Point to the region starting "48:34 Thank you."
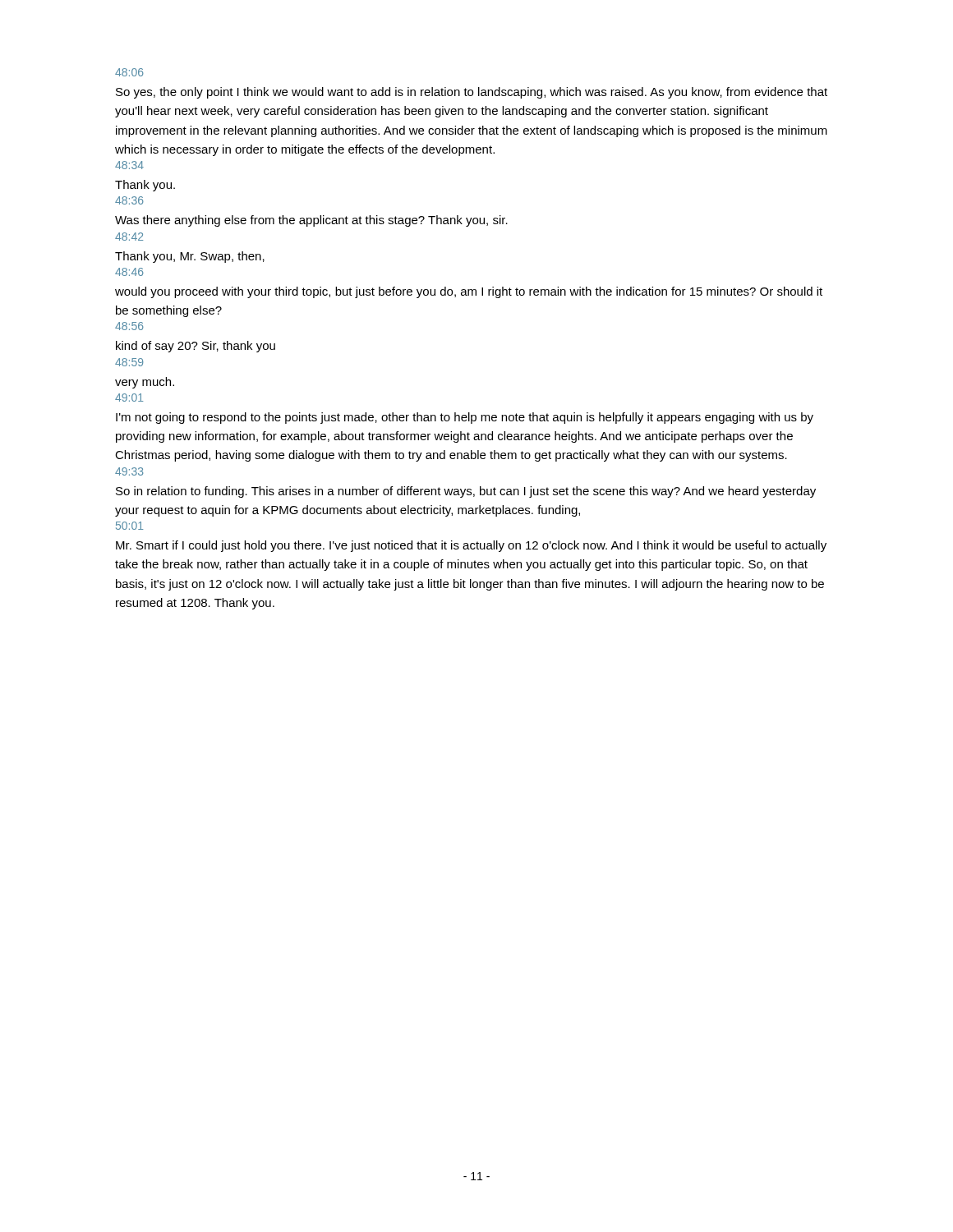 click(x=129, y=165)
